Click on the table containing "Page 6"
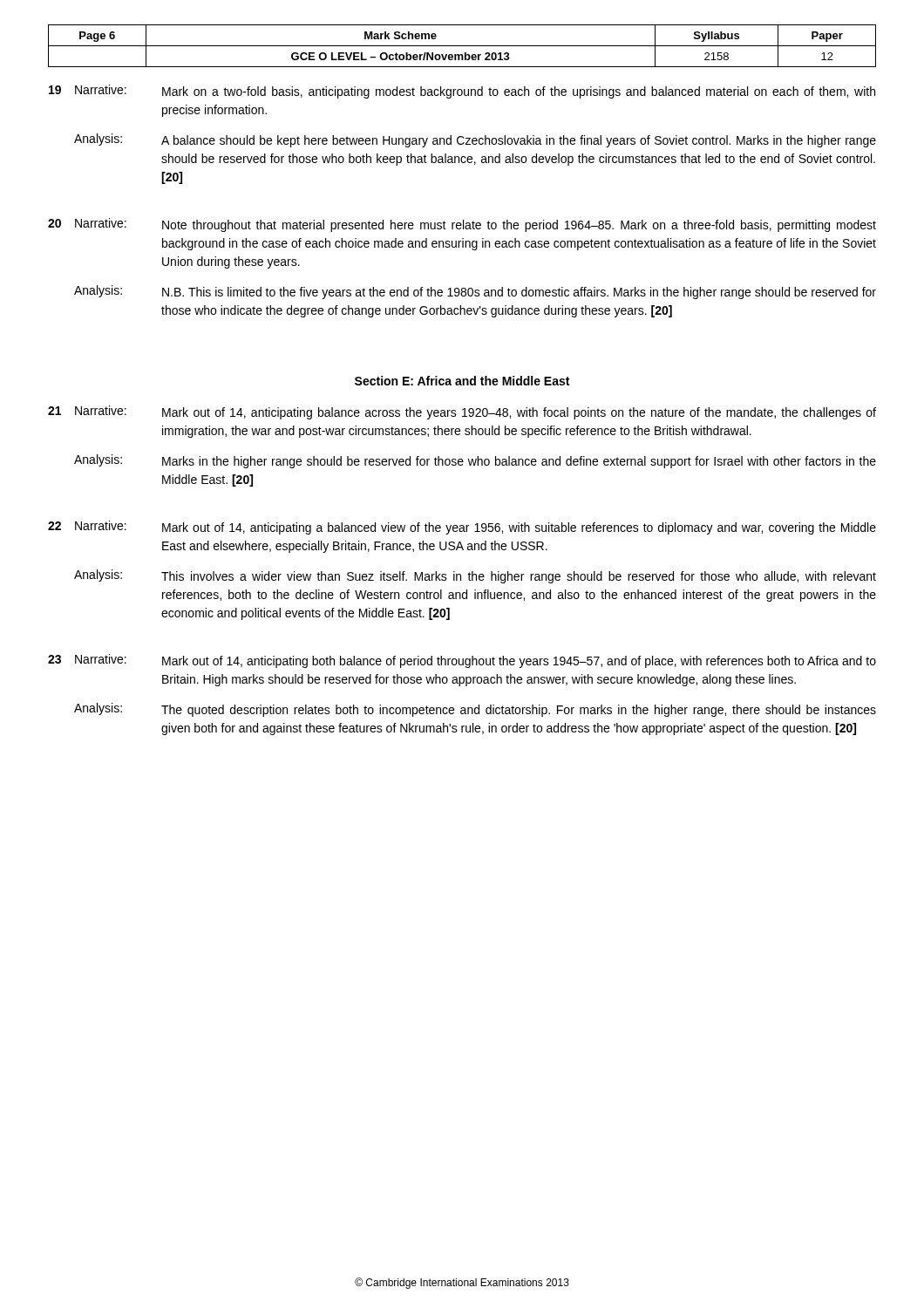Viewport: 924px width, 1308px height. [x=462, y=34]
